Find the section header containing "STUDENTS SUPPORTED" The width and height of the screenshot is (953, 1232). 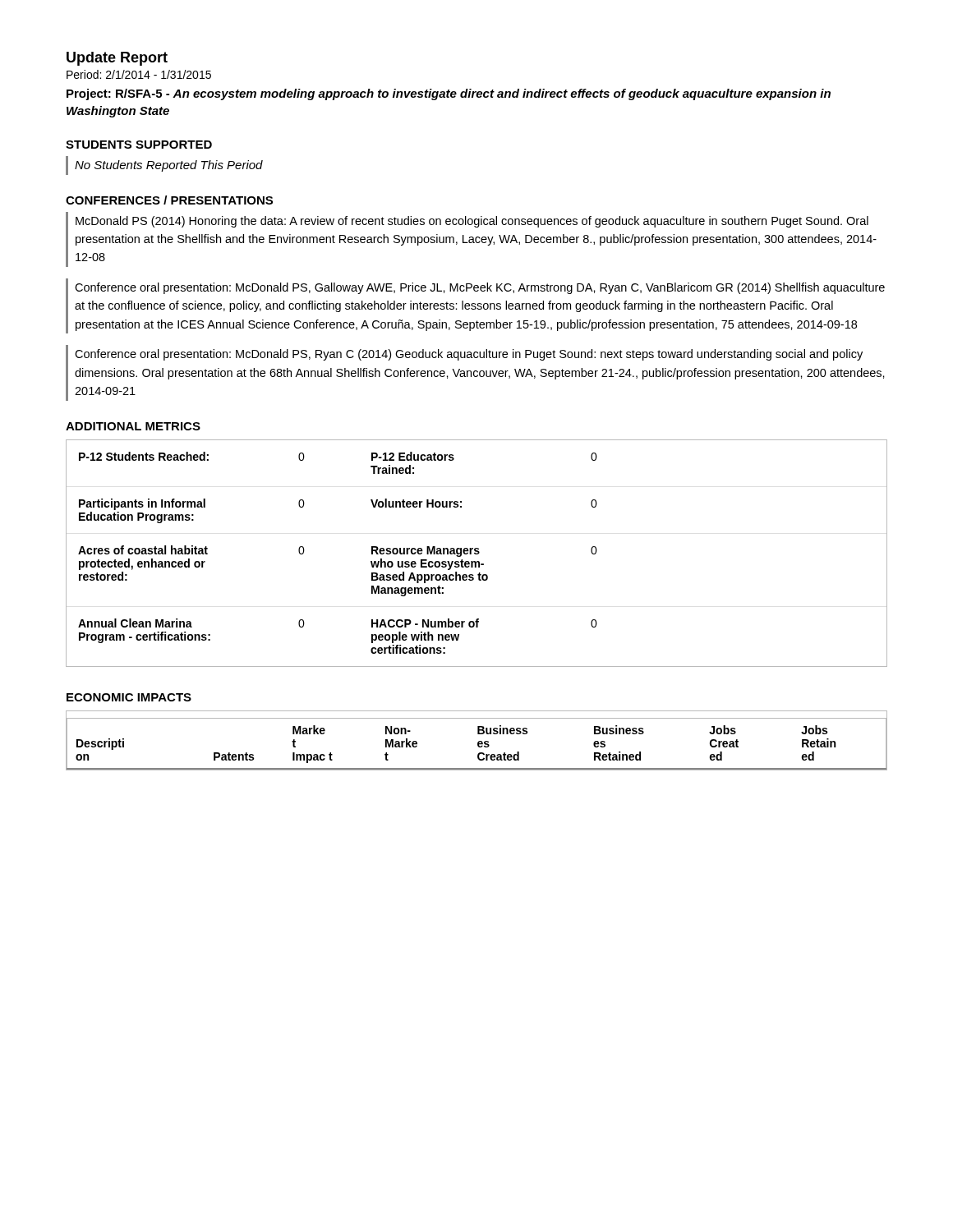[139, 144]
